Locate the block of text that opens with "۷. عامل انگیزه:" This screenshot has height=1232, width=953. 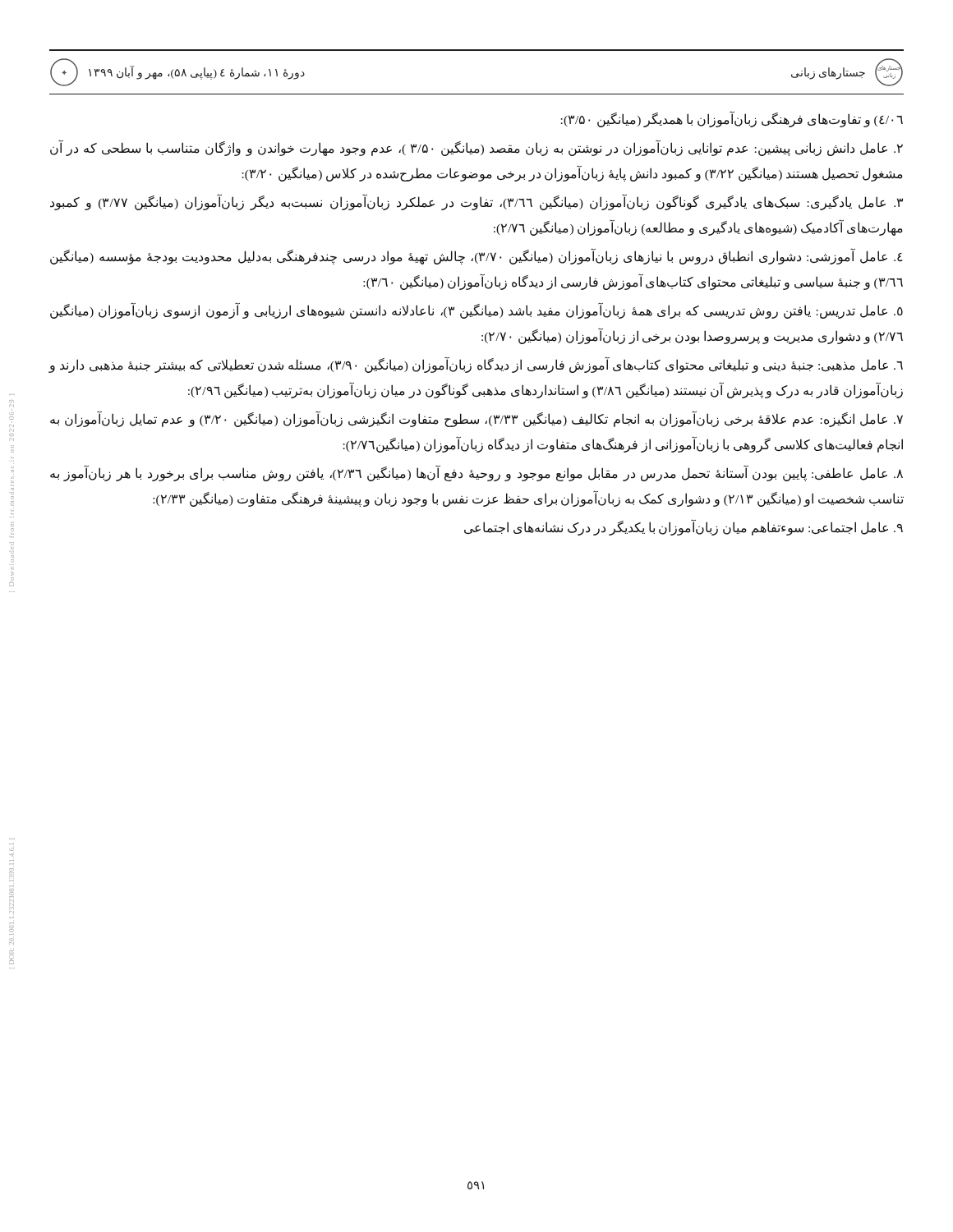click(476, 432)
